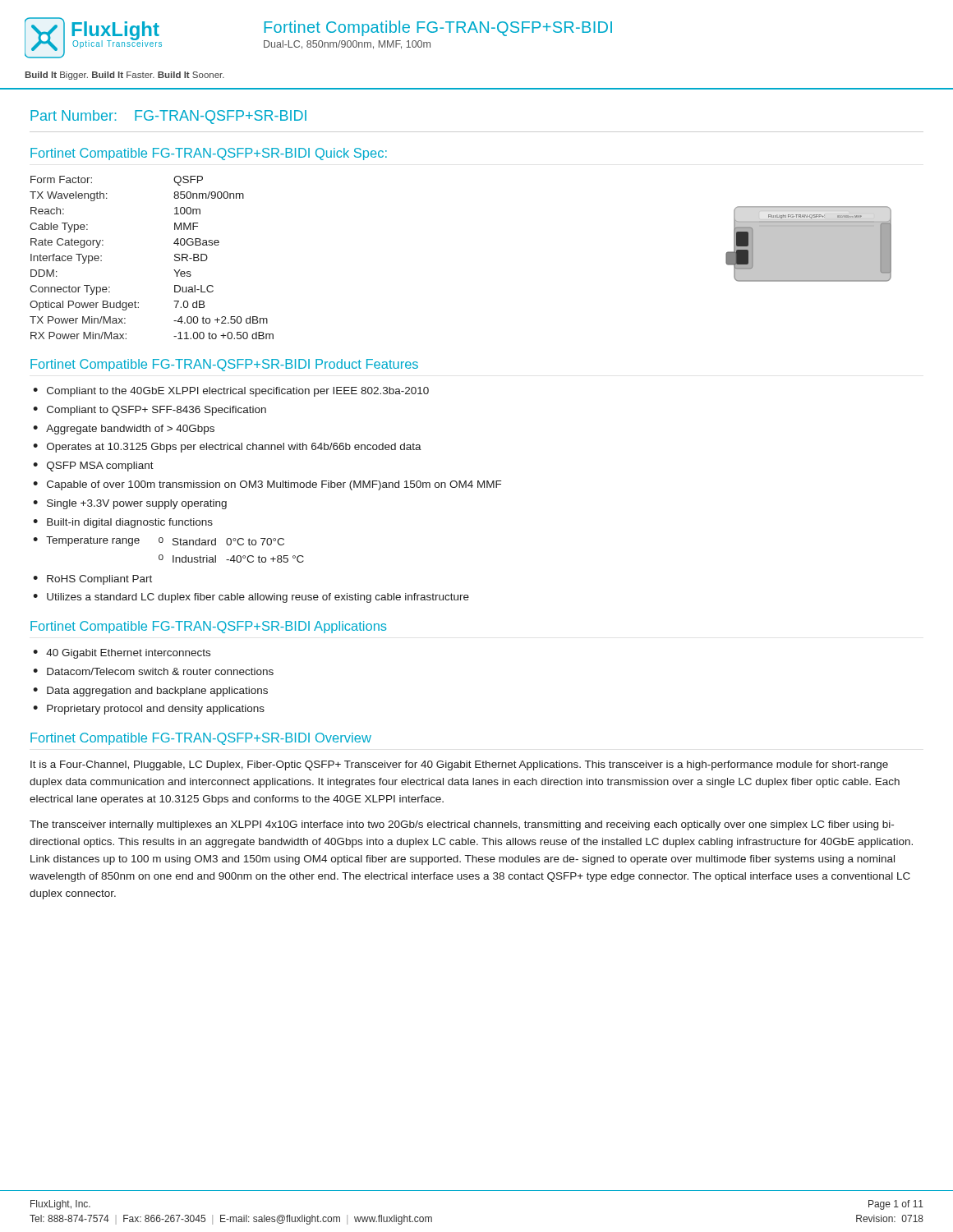This screenshot has height=1232, width=953.
Task: Click on the text starting "Datacom/Telecom switch & router connections"
Action: click(x=160, y=671)
